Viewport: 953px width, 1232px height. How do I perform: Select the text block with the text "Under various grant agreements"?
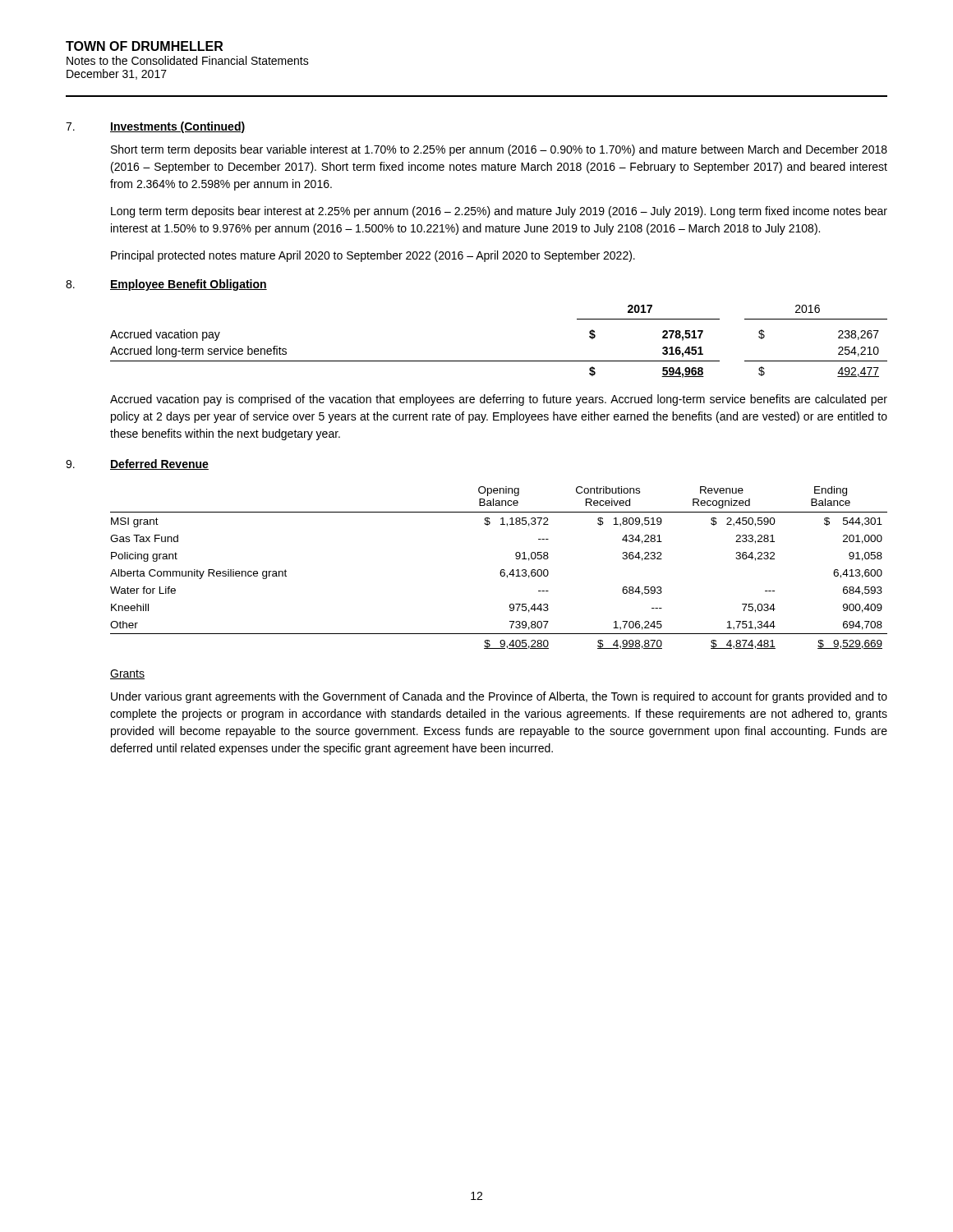click(499, 723)
